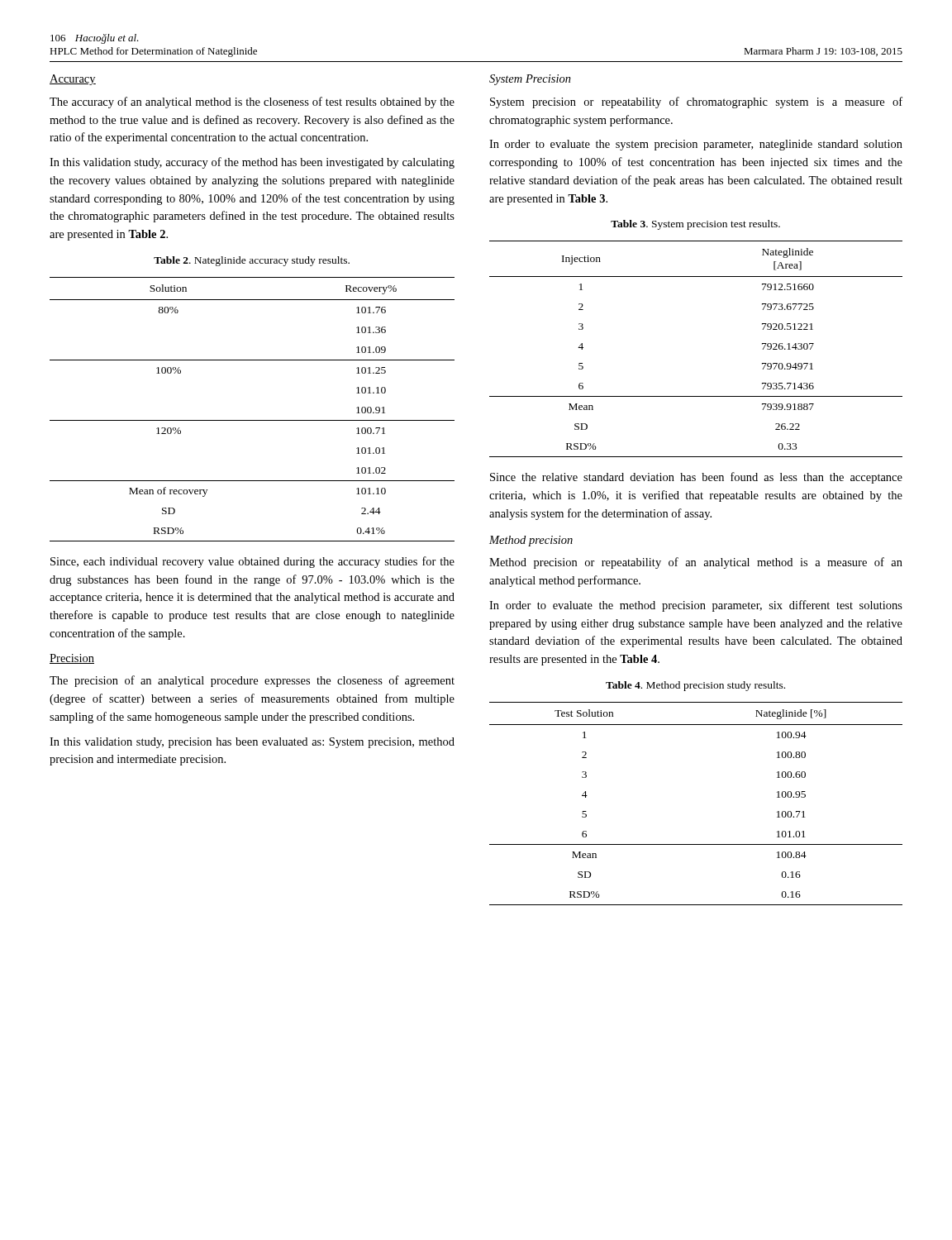This screenshot has height=1240, width=952.
Task: Click the passage that begins "In order to evaluate the method precision"
Action: (696, 633)
